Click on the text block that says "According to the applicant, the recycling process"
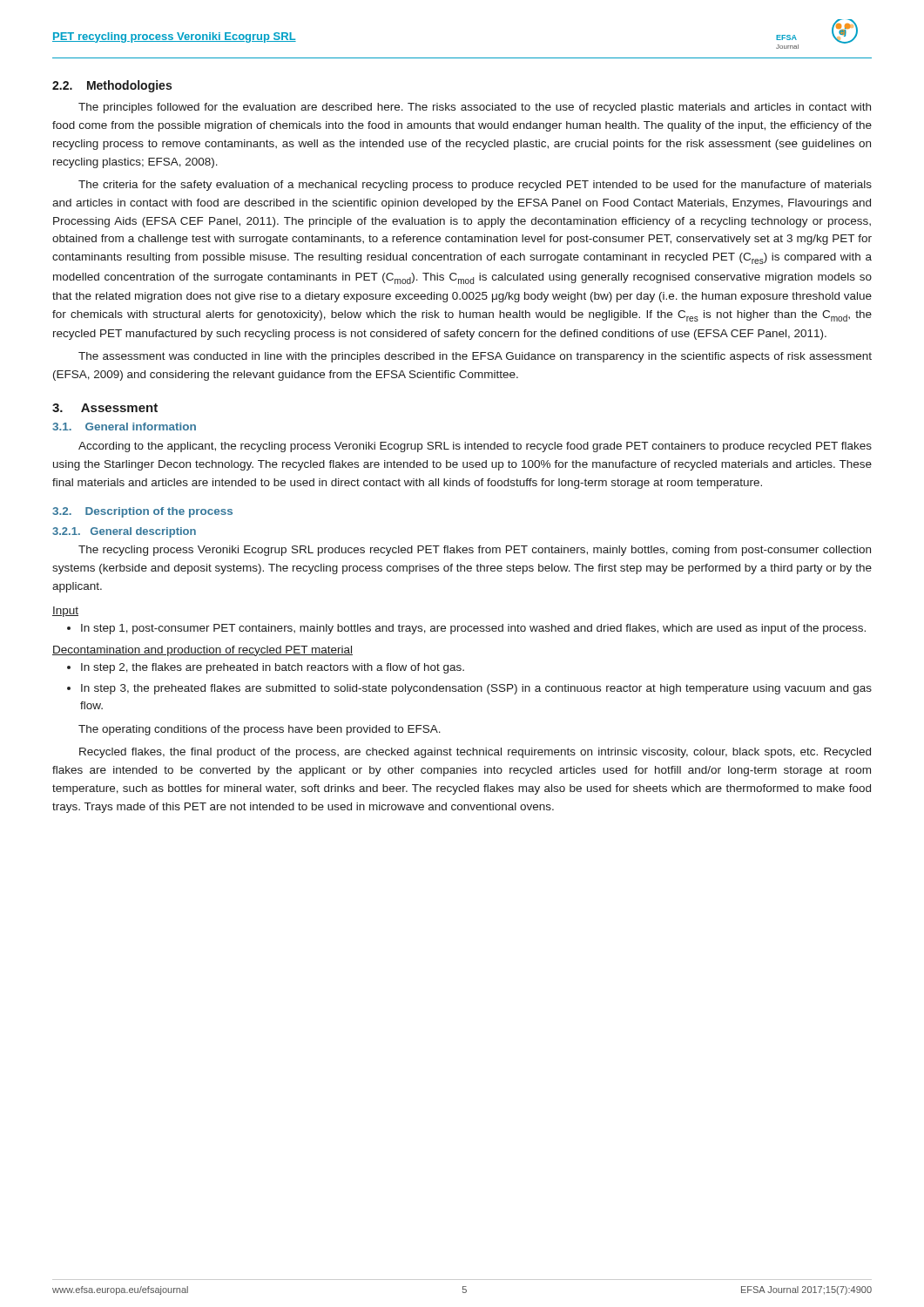The image size is (924, 1307). click(462, 465)
